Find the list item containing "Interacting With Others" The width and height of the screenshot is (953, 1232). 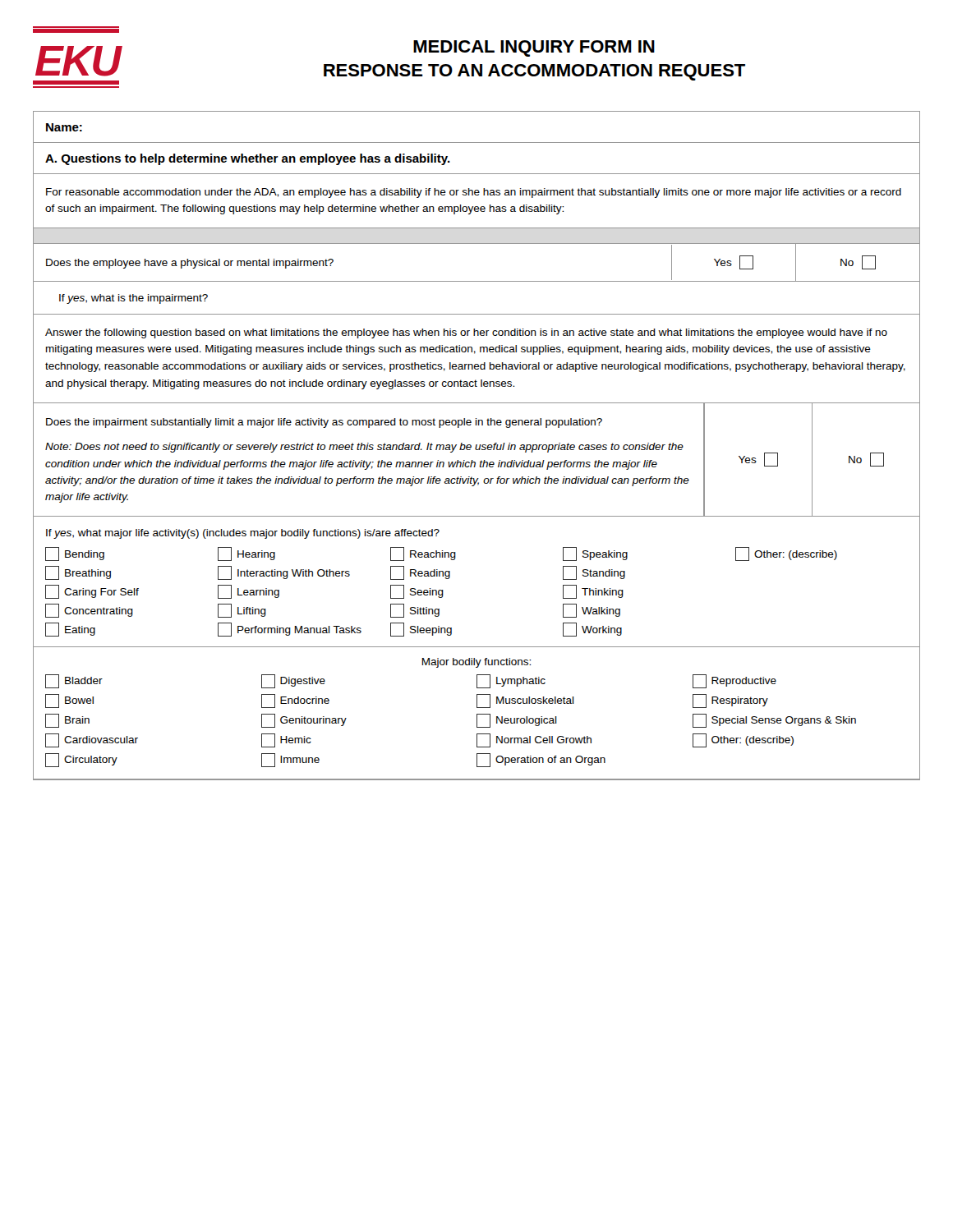pyautogui.click(x=284, y=573)
